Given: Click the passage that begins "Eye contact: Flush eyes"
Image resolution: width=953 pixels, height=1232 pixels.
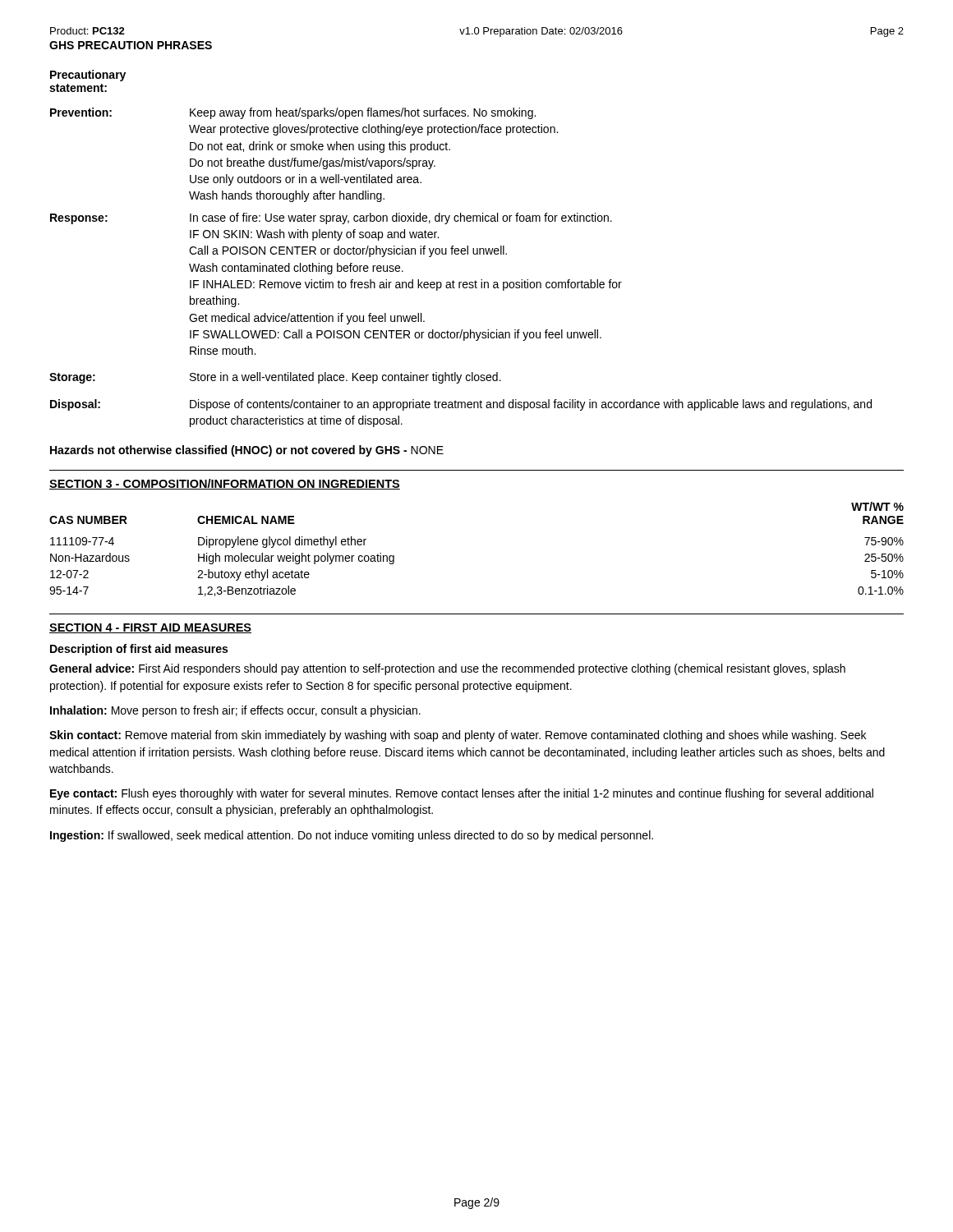Looking at the screenshot, I should point(462,802).
